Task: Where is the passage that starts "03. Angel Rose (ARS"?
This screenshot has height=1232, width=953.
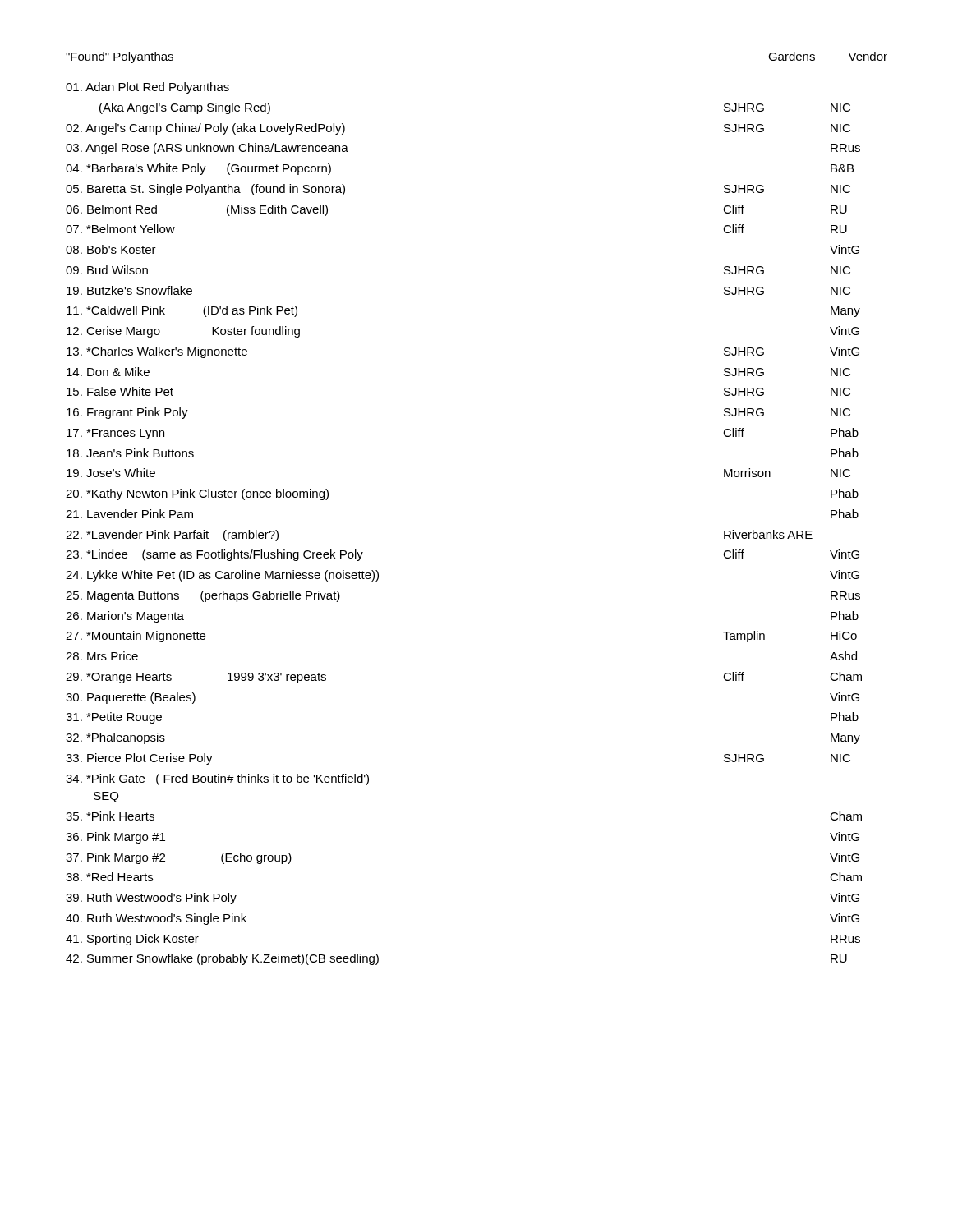Action: tap(207, 148)
